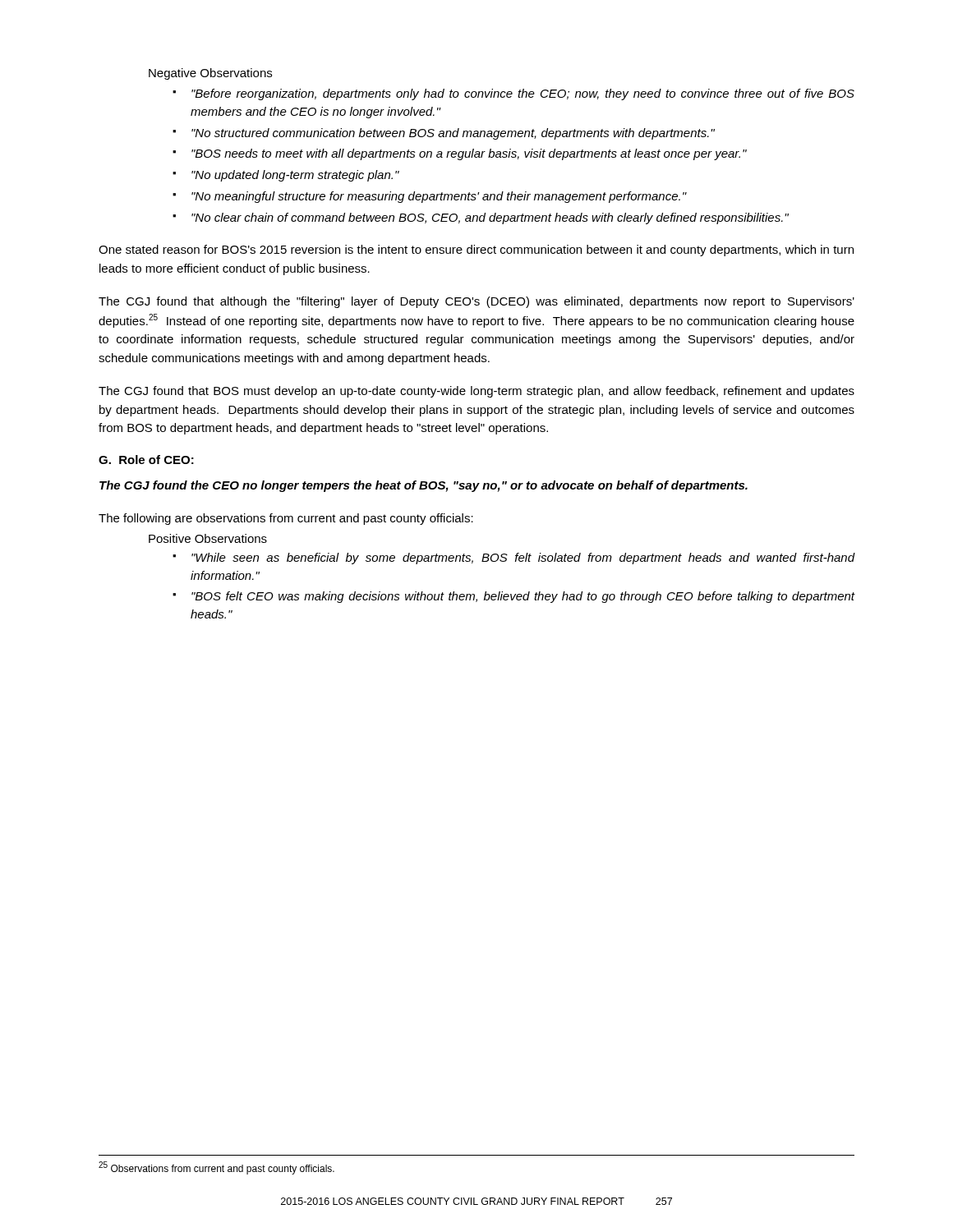The width and height of the screenshot is (953, 1232).
Task: Point to the block beginning ""BOS felt CEO was making decisions"
Action: pyautogui.click(x=523, y=605)
